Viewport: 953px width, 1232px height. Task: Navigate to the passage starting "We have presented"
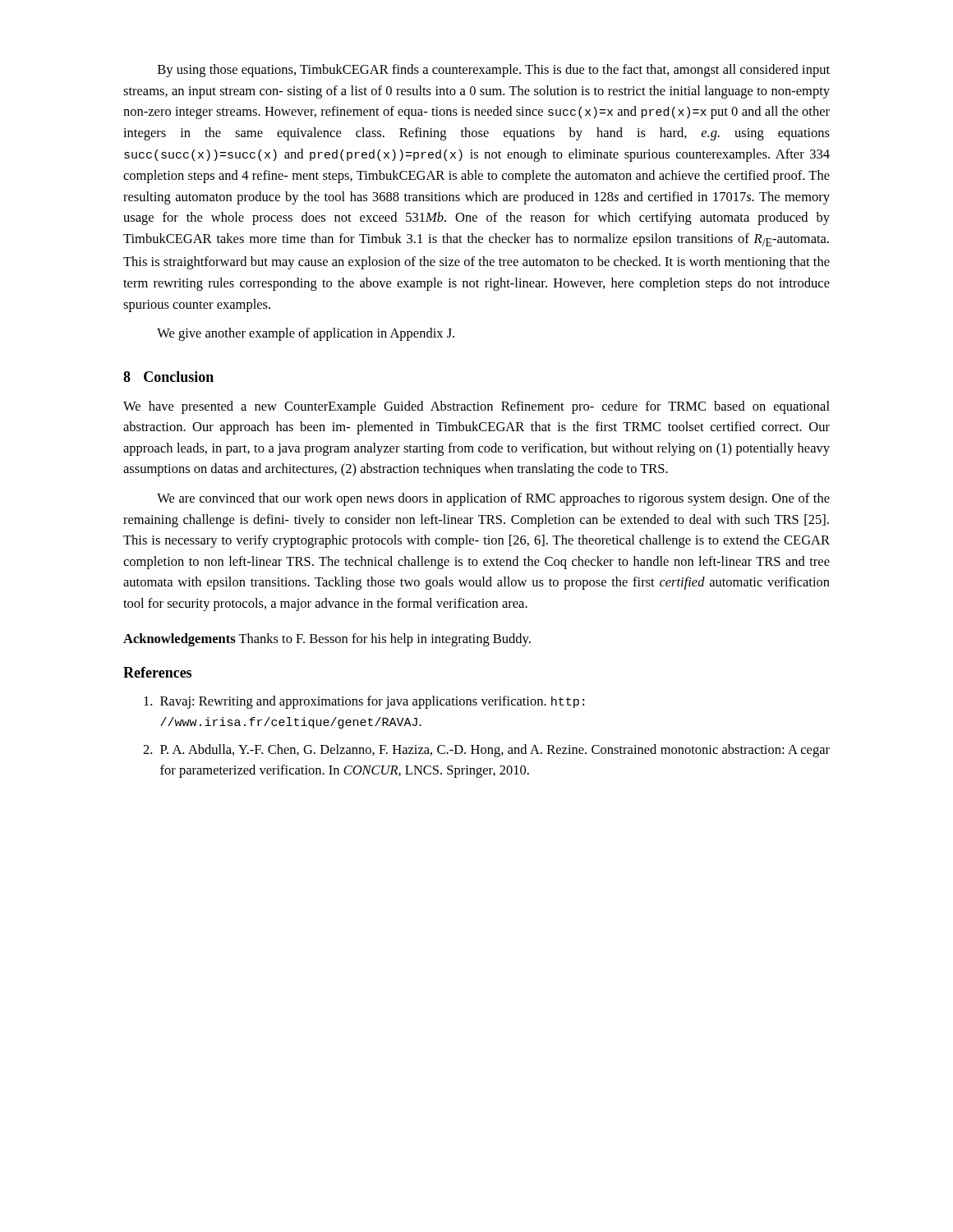(476, 438)
